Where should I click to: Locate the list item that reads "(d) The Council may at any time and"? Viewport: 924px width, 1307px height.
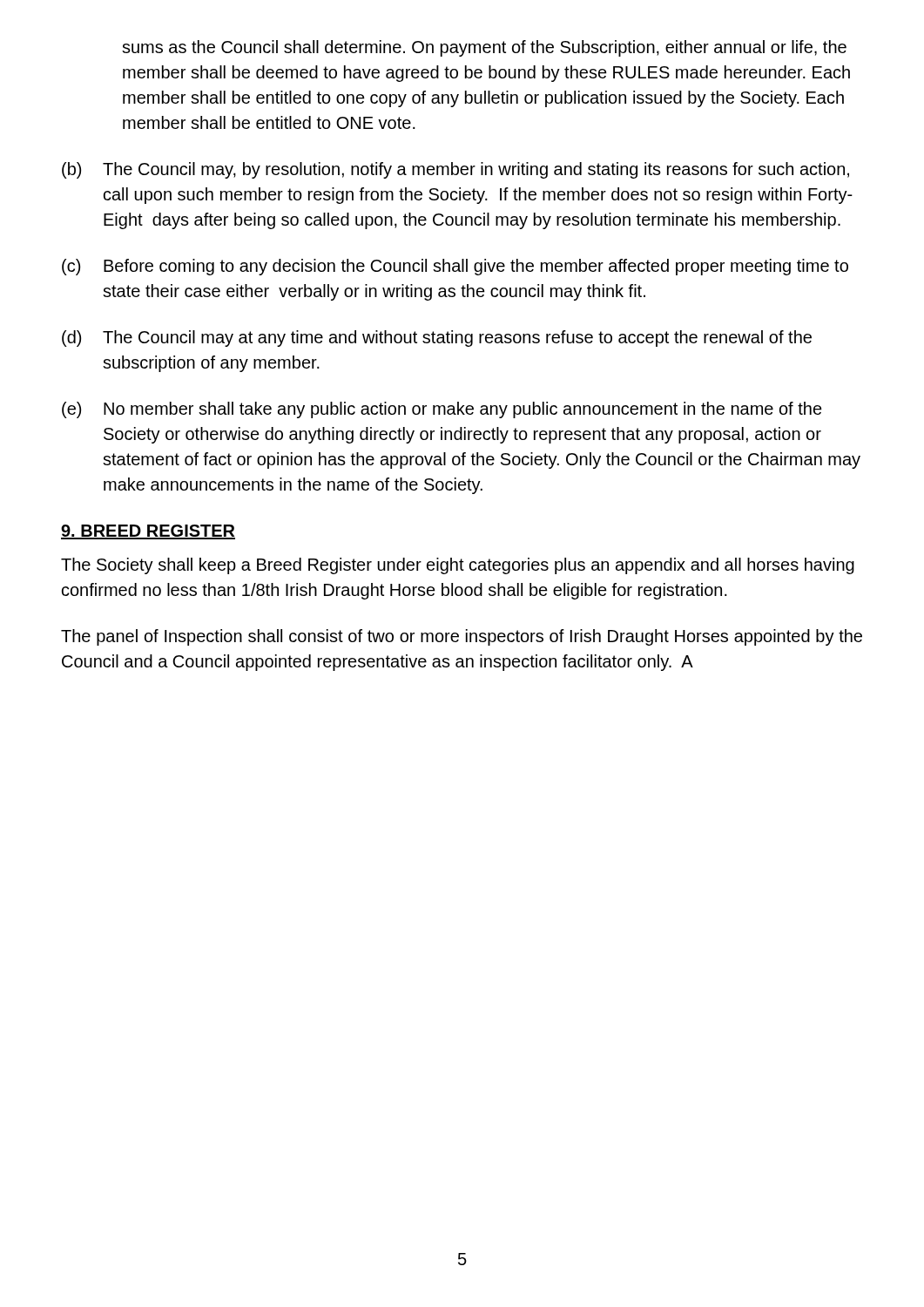462,350
